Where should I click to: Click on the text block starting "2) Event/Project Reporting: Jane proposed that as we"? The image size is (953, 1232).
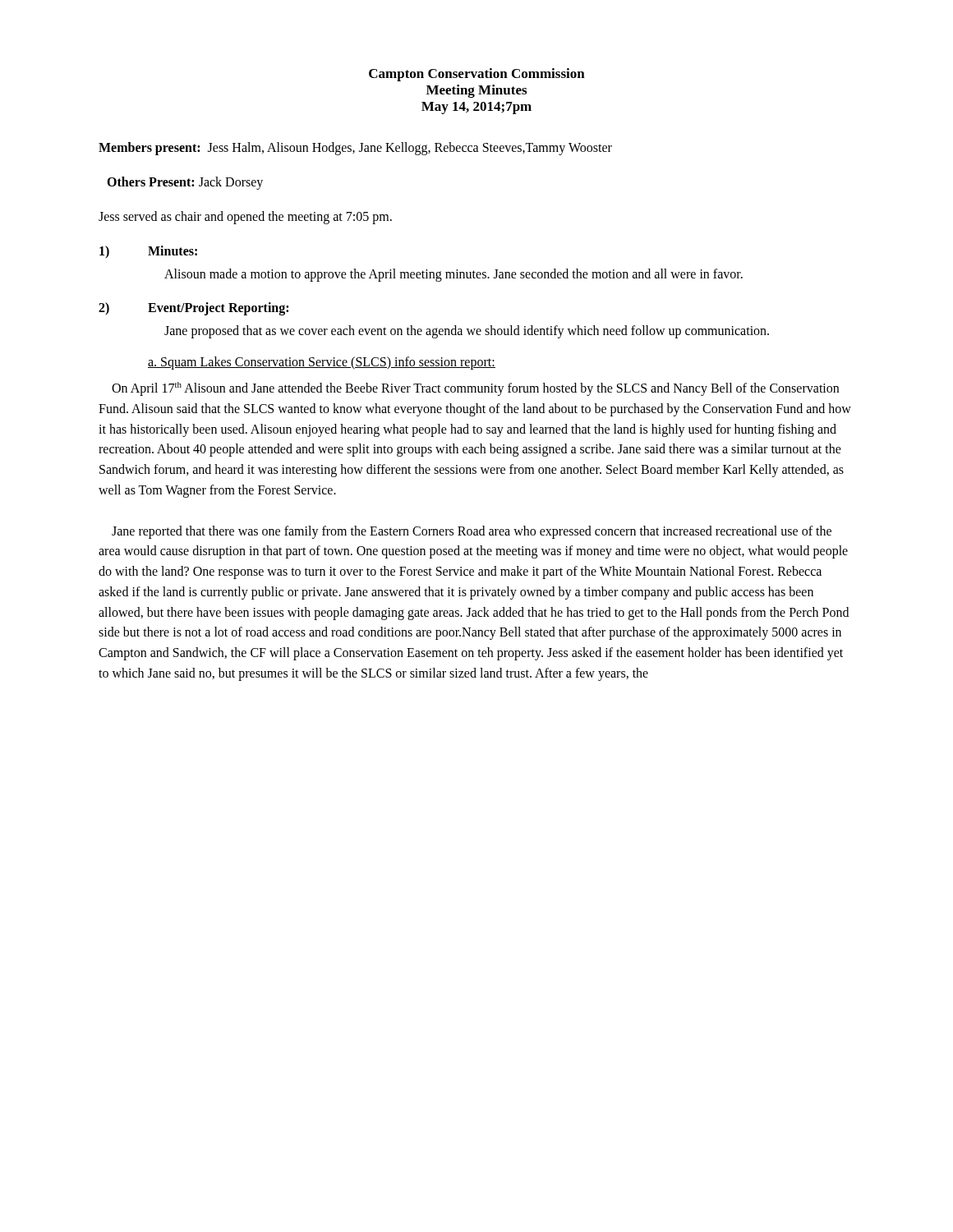(476, 320)
